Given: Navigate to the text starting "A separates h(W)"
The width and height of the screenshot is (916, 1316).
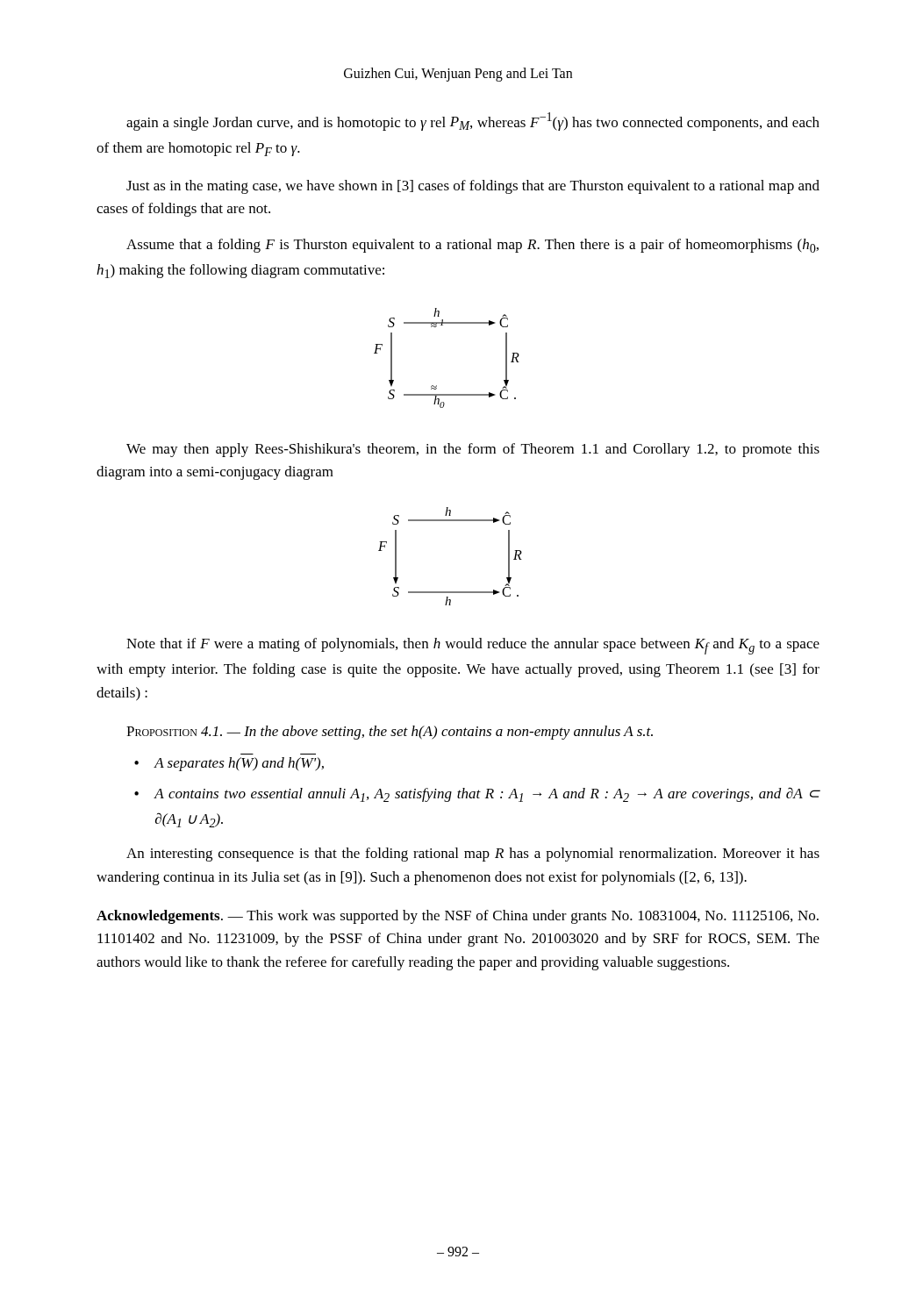Looking at the screenshot, I should 229,764.
